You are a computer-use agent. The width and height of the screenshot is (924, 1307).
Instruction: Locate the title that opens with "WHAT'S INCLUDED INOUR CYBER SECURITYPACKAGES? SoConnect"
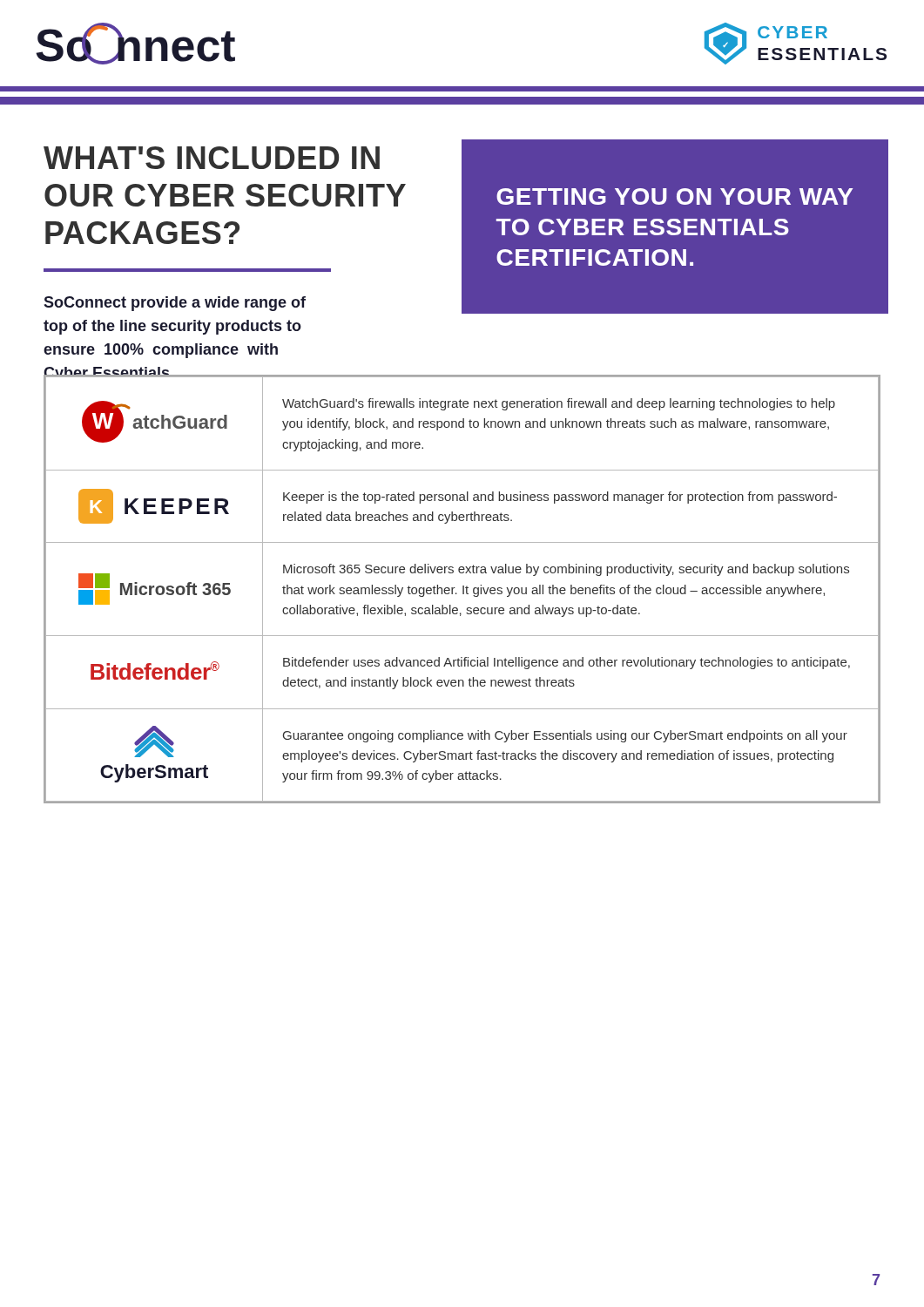pyautogui.click(x=231, y=262)
